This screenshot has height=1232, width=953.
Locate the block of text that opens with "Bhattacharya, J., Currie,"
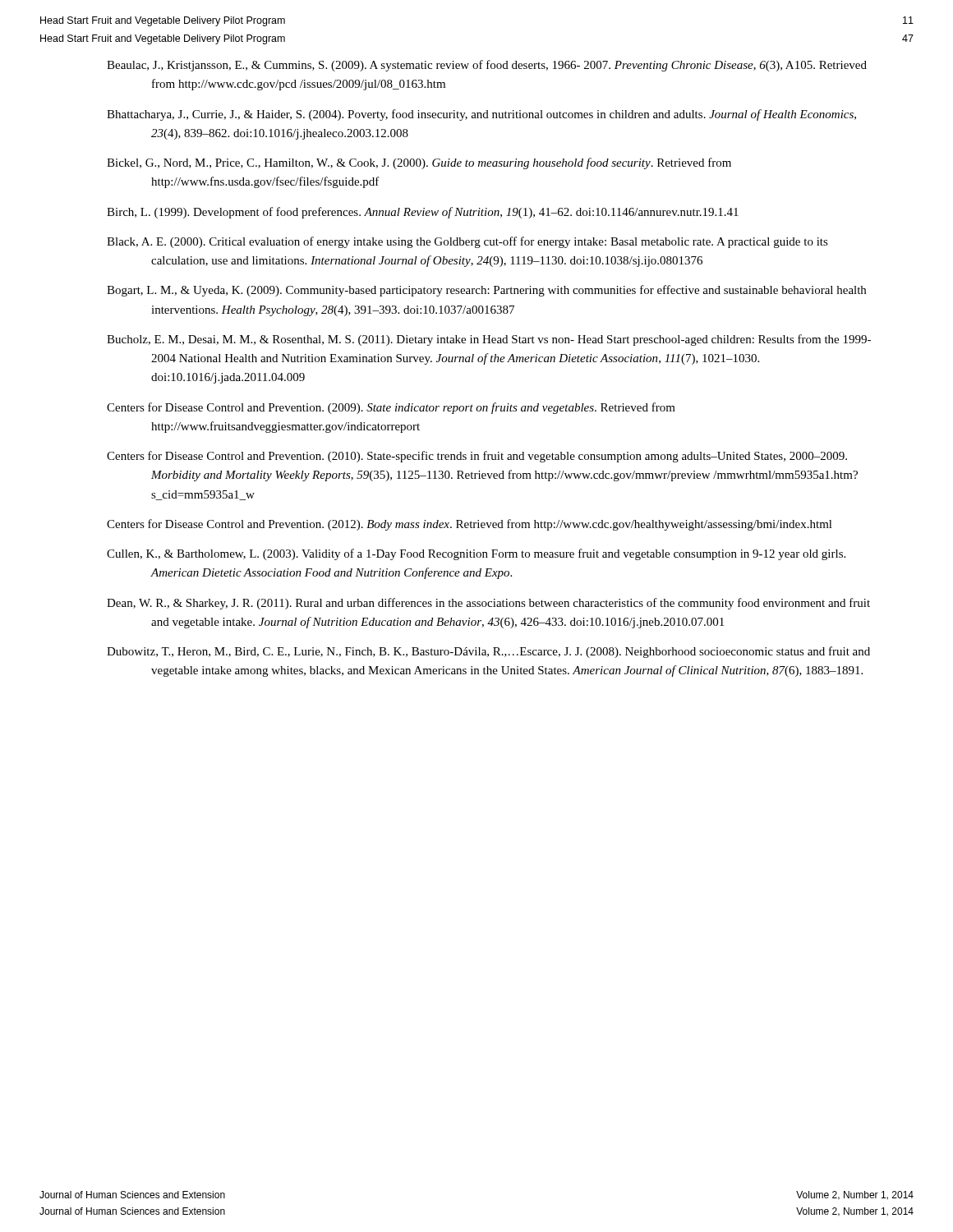click(482, 123)
